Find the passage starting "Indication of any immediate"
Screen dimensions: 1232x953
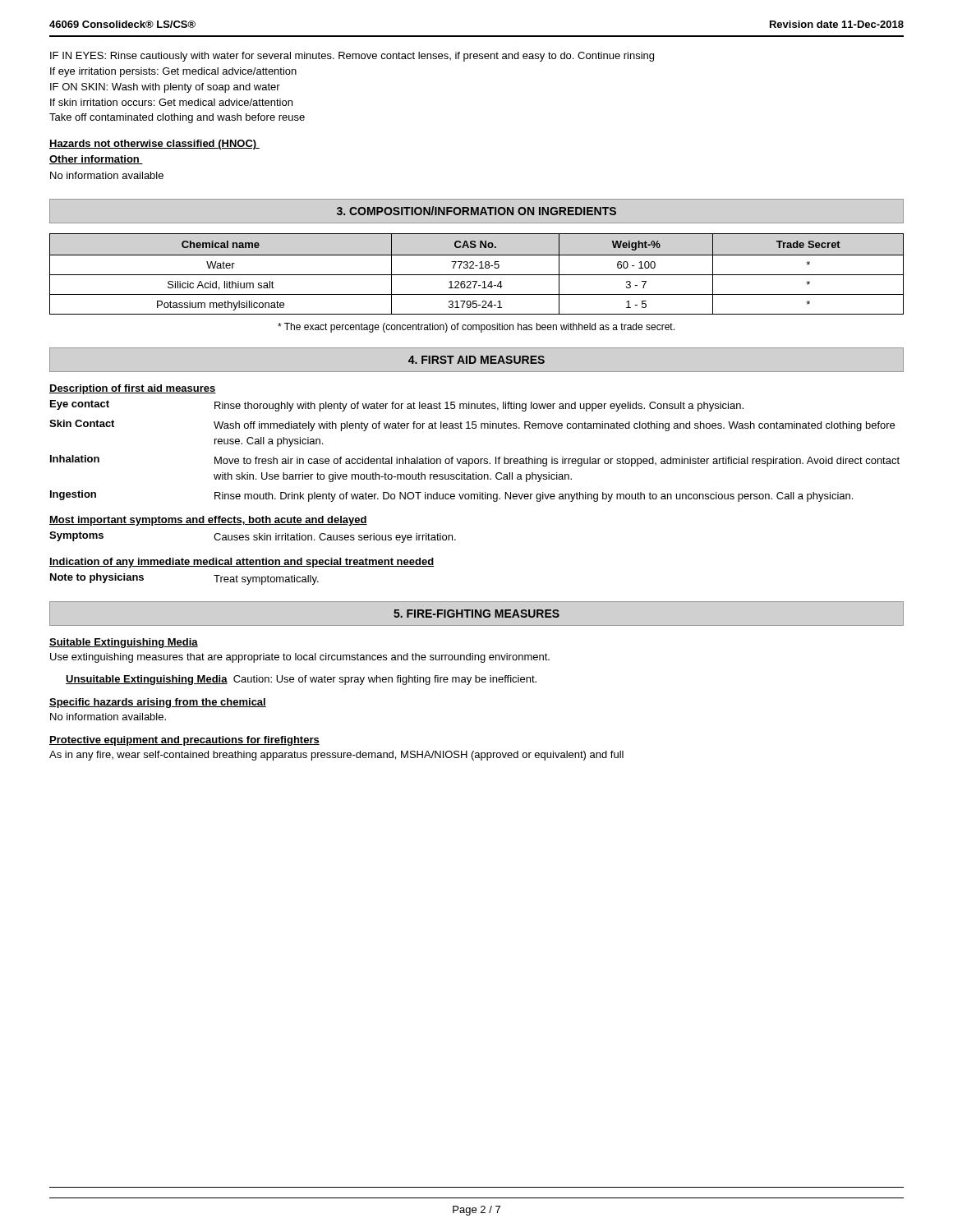click(x=242, y=561)
